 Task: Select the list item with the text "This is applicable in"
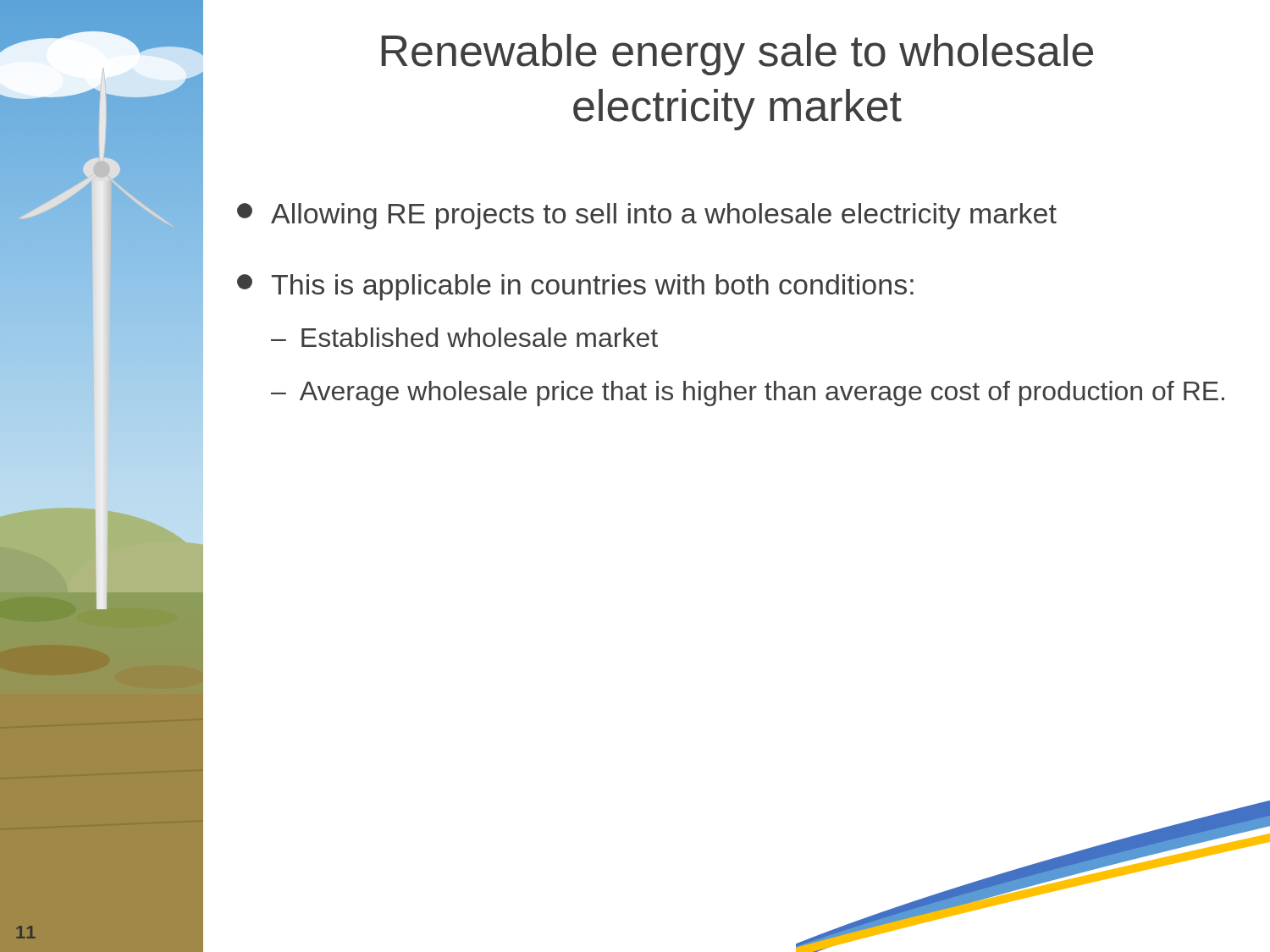tap(575, 287)
